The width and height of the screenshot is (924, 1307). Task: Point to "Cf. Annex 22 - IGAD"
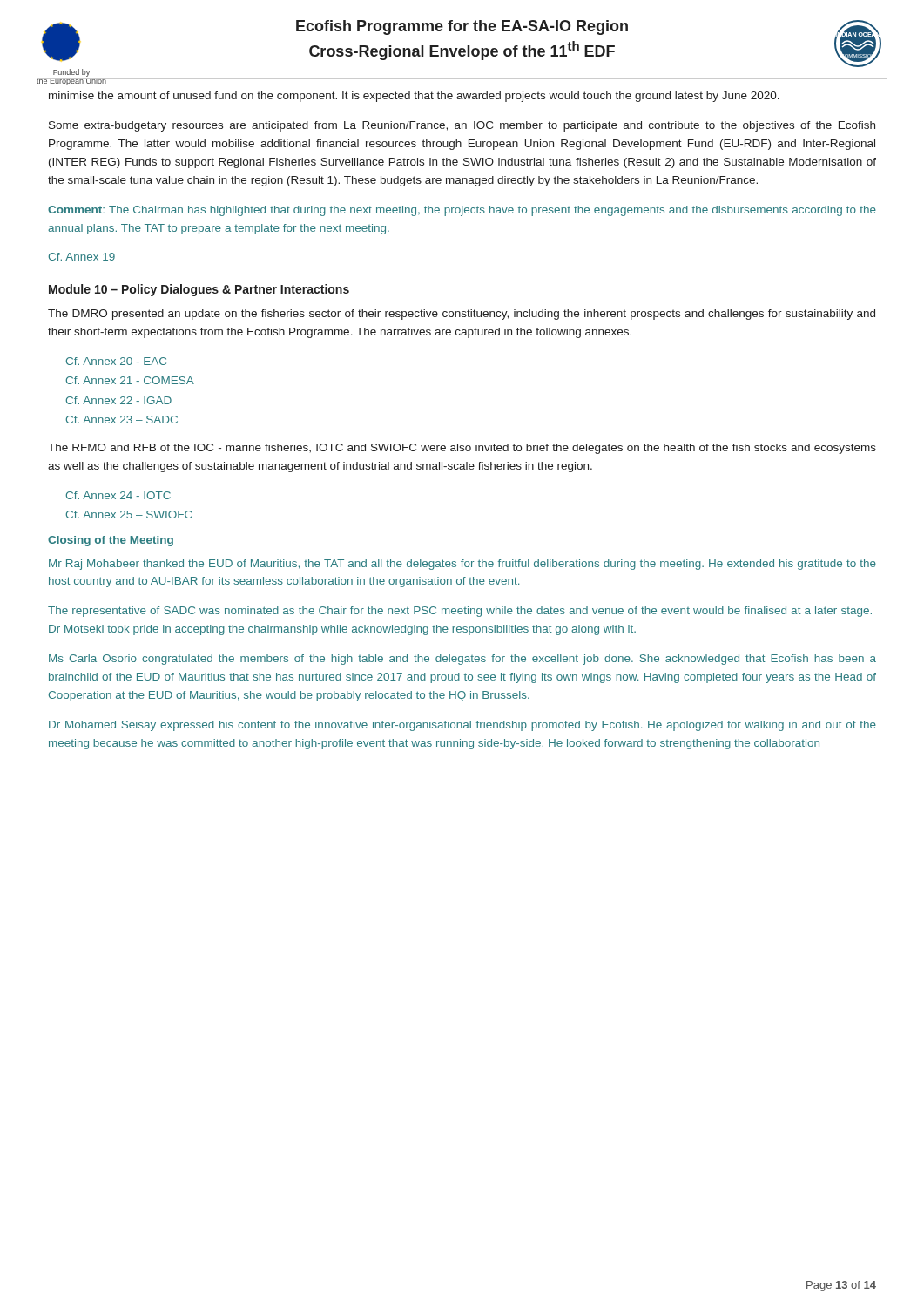[119, 400]
